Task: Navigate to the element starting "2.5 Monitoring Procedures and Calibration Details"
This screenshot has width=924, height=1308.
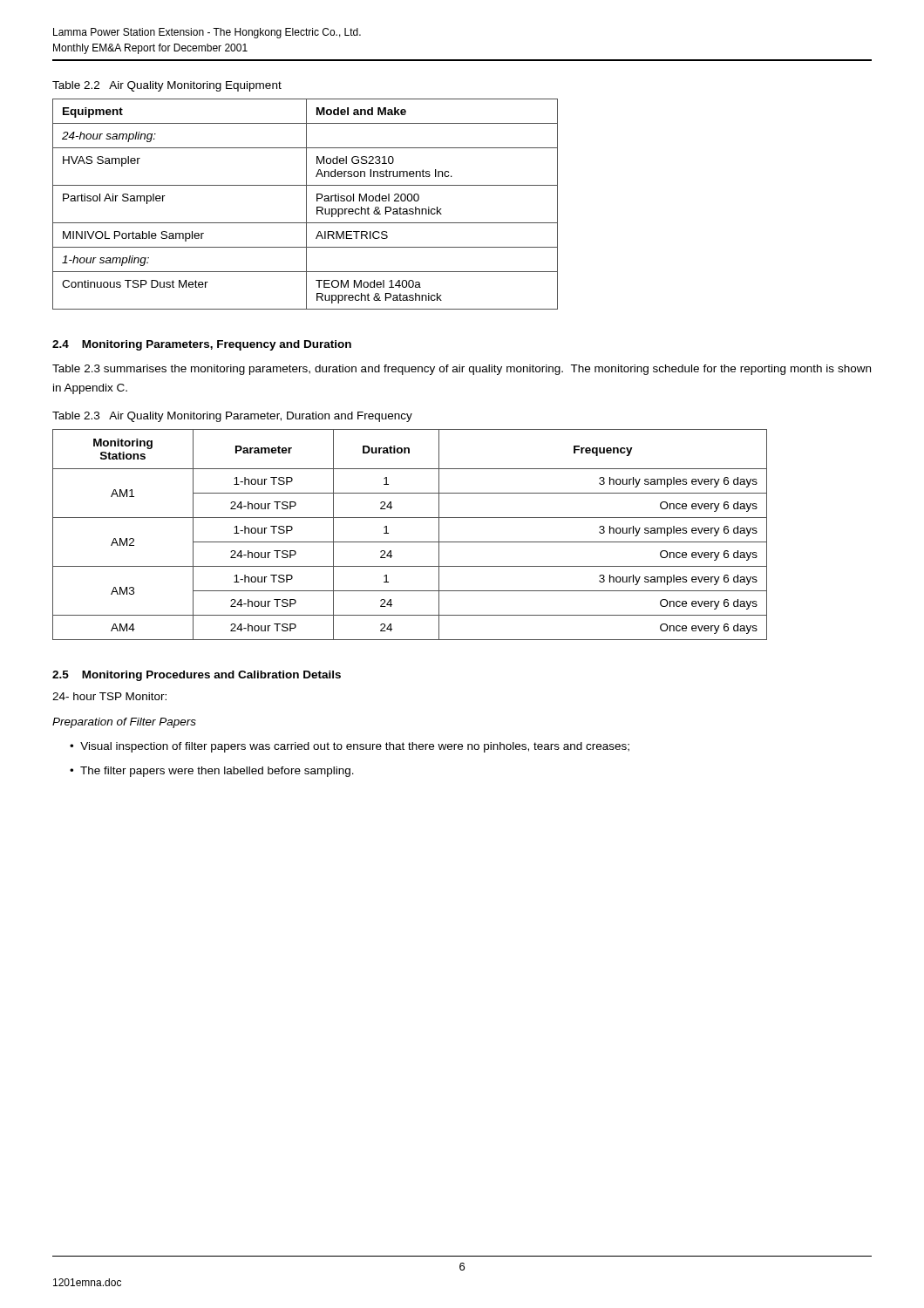Action: point(197,675)
